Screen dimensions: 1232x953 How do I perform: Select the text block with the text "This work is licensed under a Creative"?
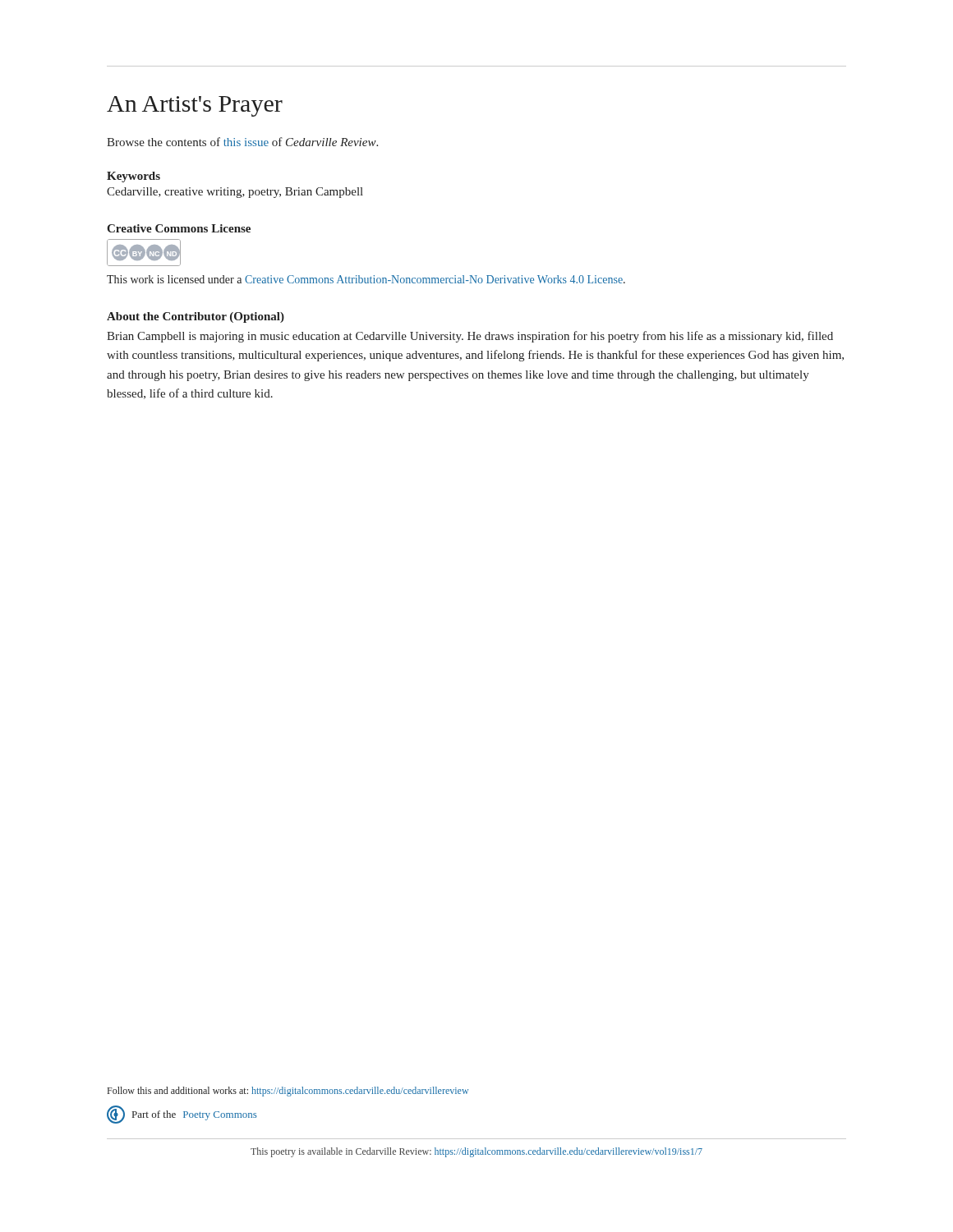coord(366,280)
